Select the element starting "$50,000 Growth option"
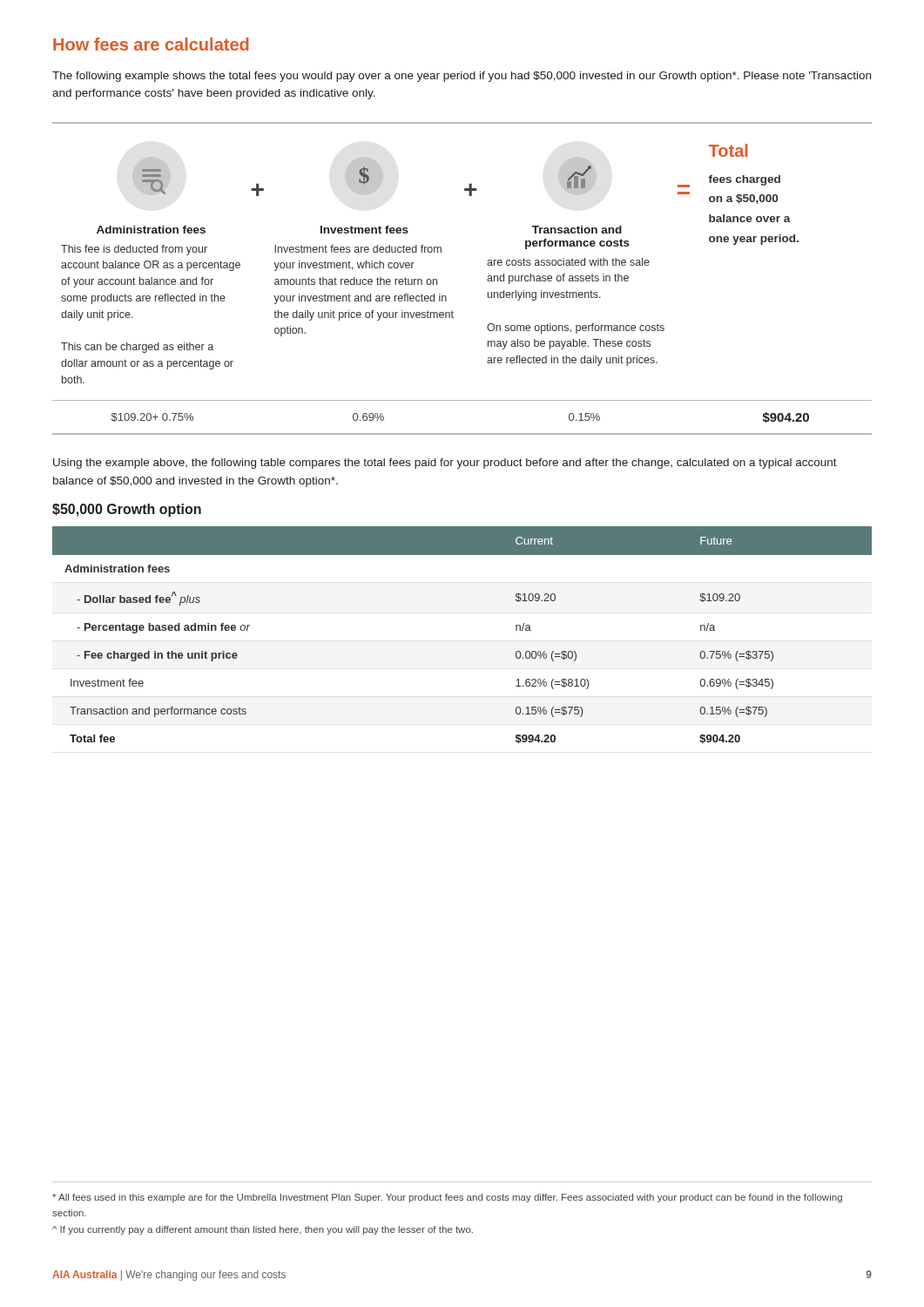Image resolution: width=924 pixels, height=1307 pixels. click(127, 509)
